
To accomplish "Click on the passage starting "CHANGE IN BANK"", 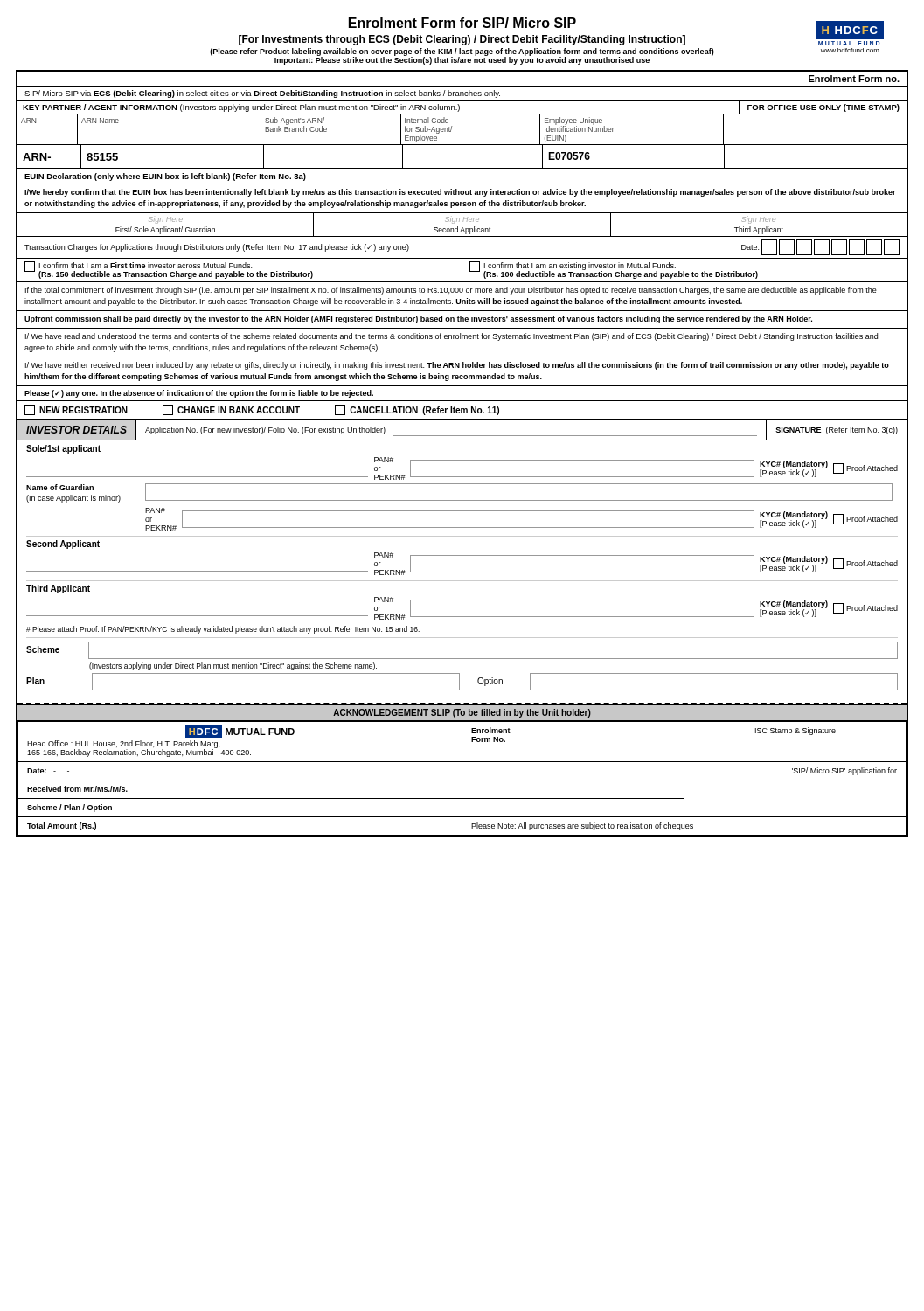I will pyautogui.click(x=231, y=410).
